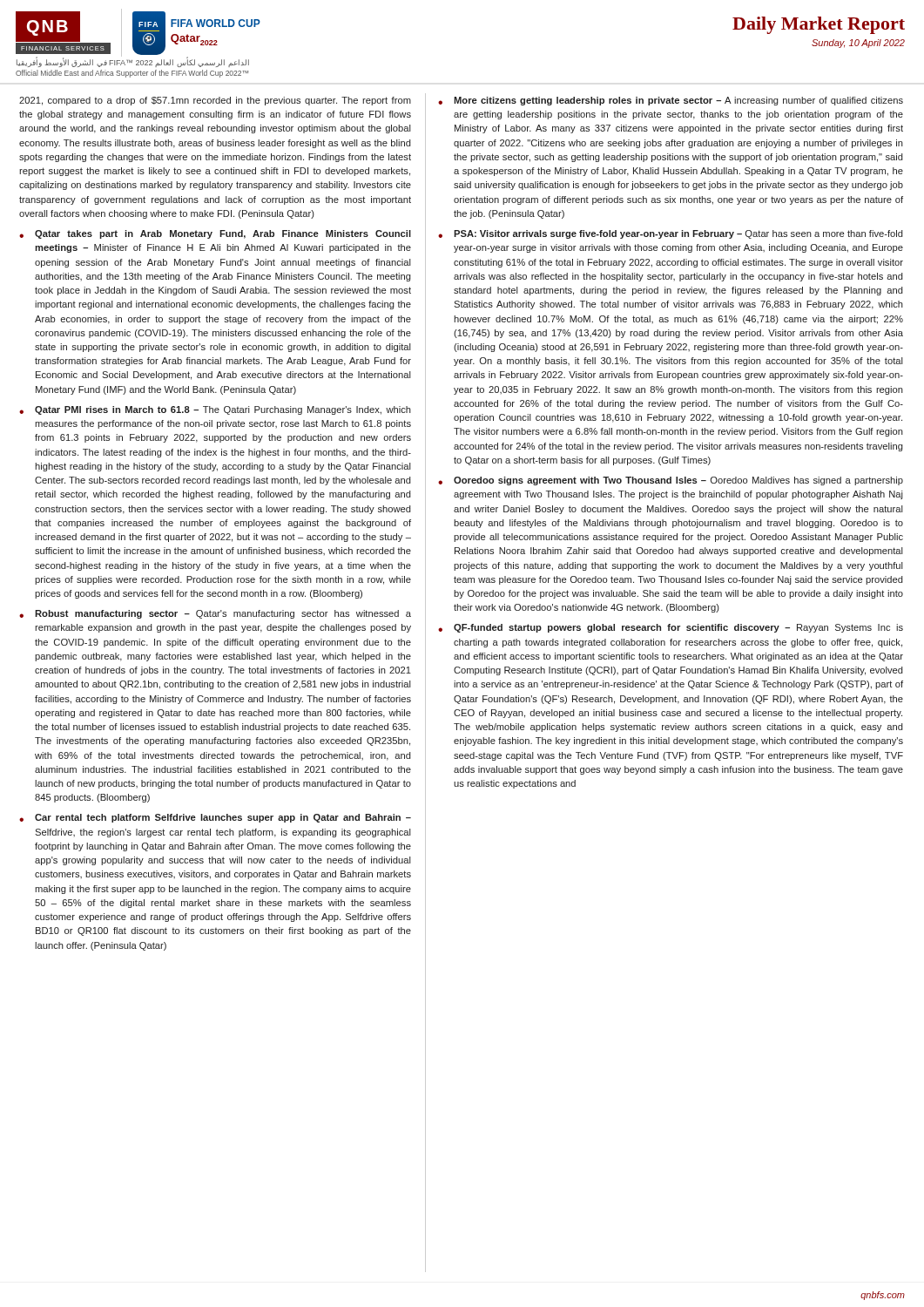Screen dimensions: 1307x924
Task: Click the passage that begins "• Qatar takes part in Arab Monetary"
Action: [x=215, y=312]
